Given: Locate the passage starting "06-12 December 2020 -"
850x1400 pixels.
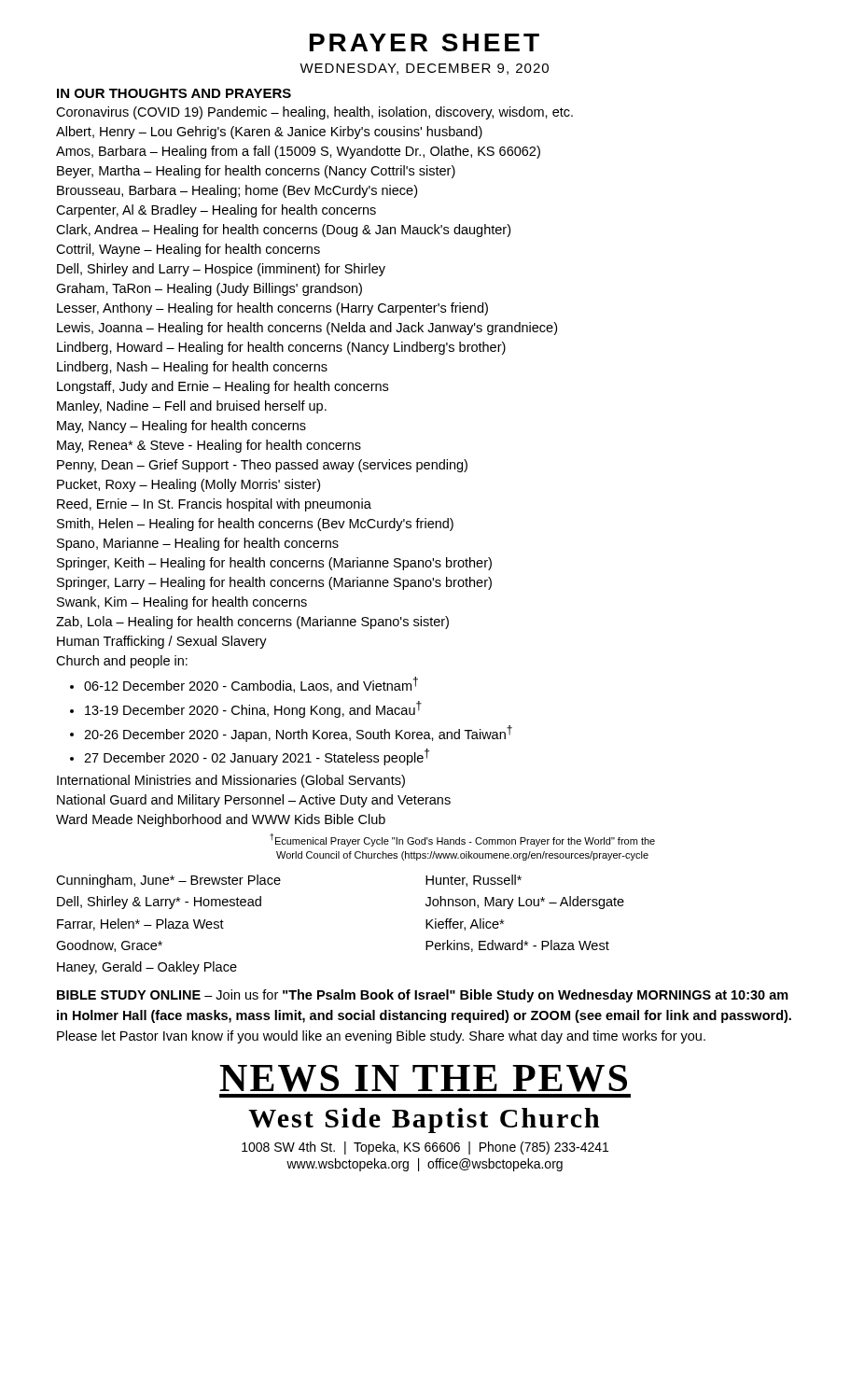Looking at the screenshot, I should click(x=251, y=684).
